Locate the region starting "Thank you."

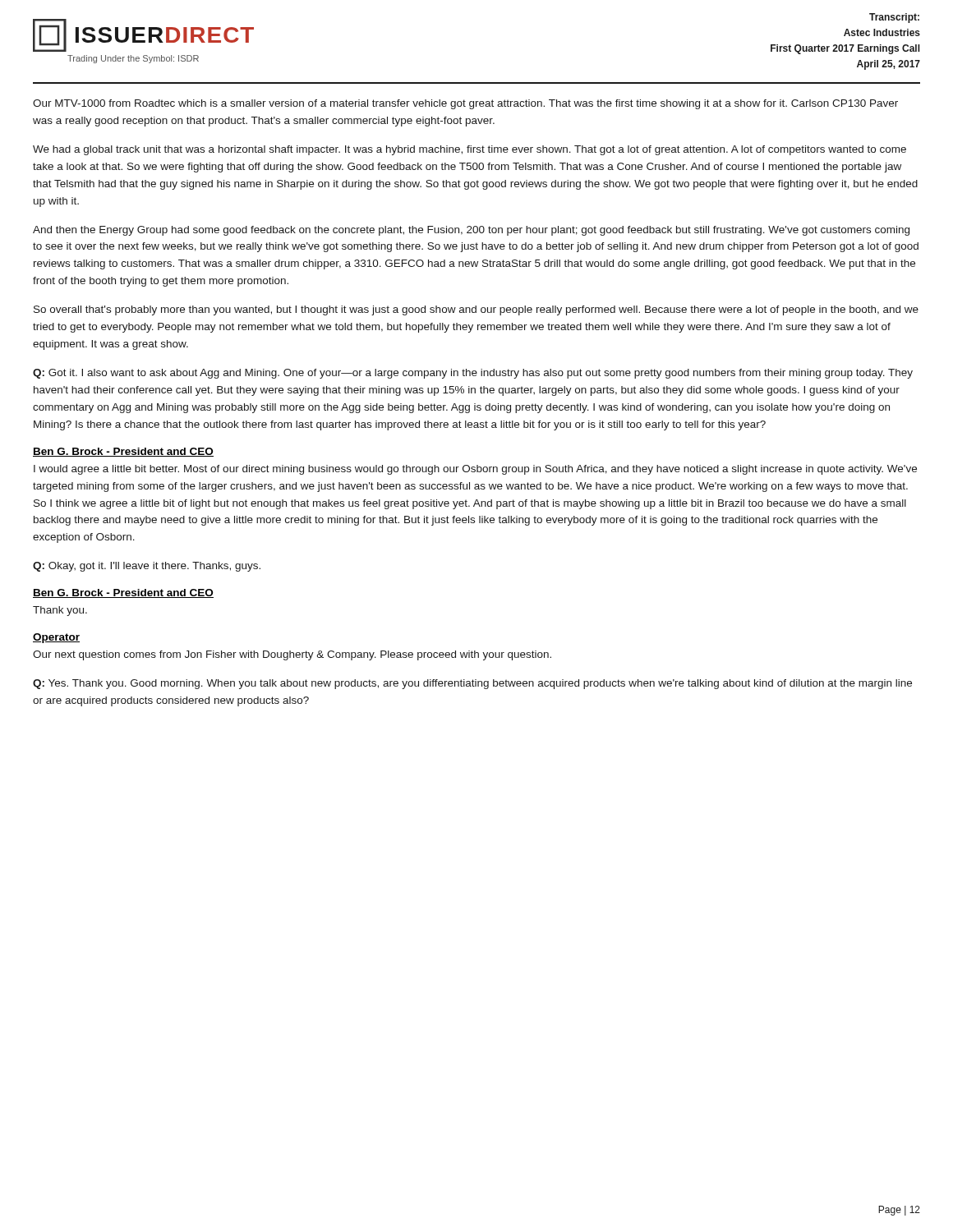[x=60, y=610]
